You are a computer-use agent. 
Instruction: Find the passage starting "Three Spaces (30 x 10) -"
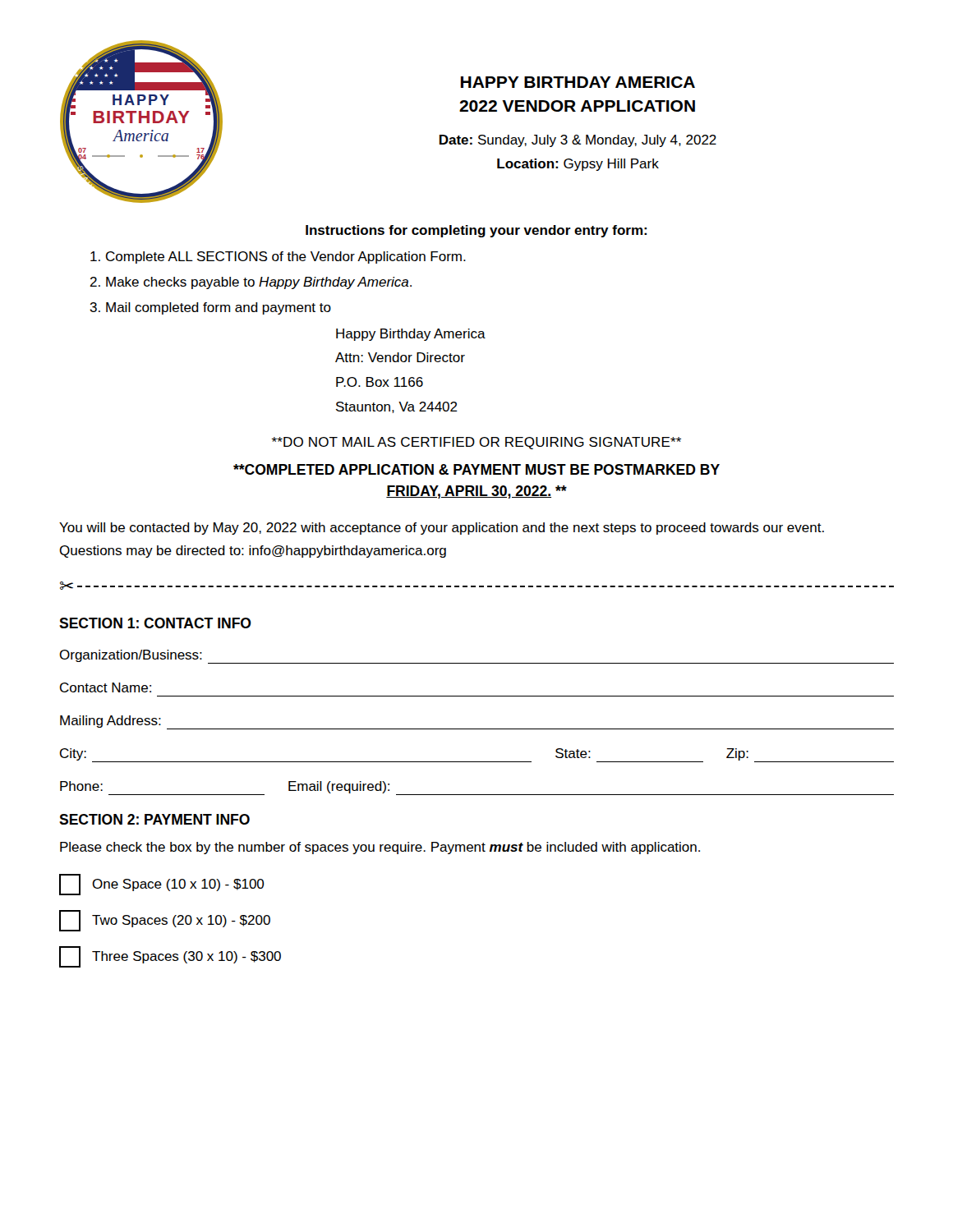170,957
